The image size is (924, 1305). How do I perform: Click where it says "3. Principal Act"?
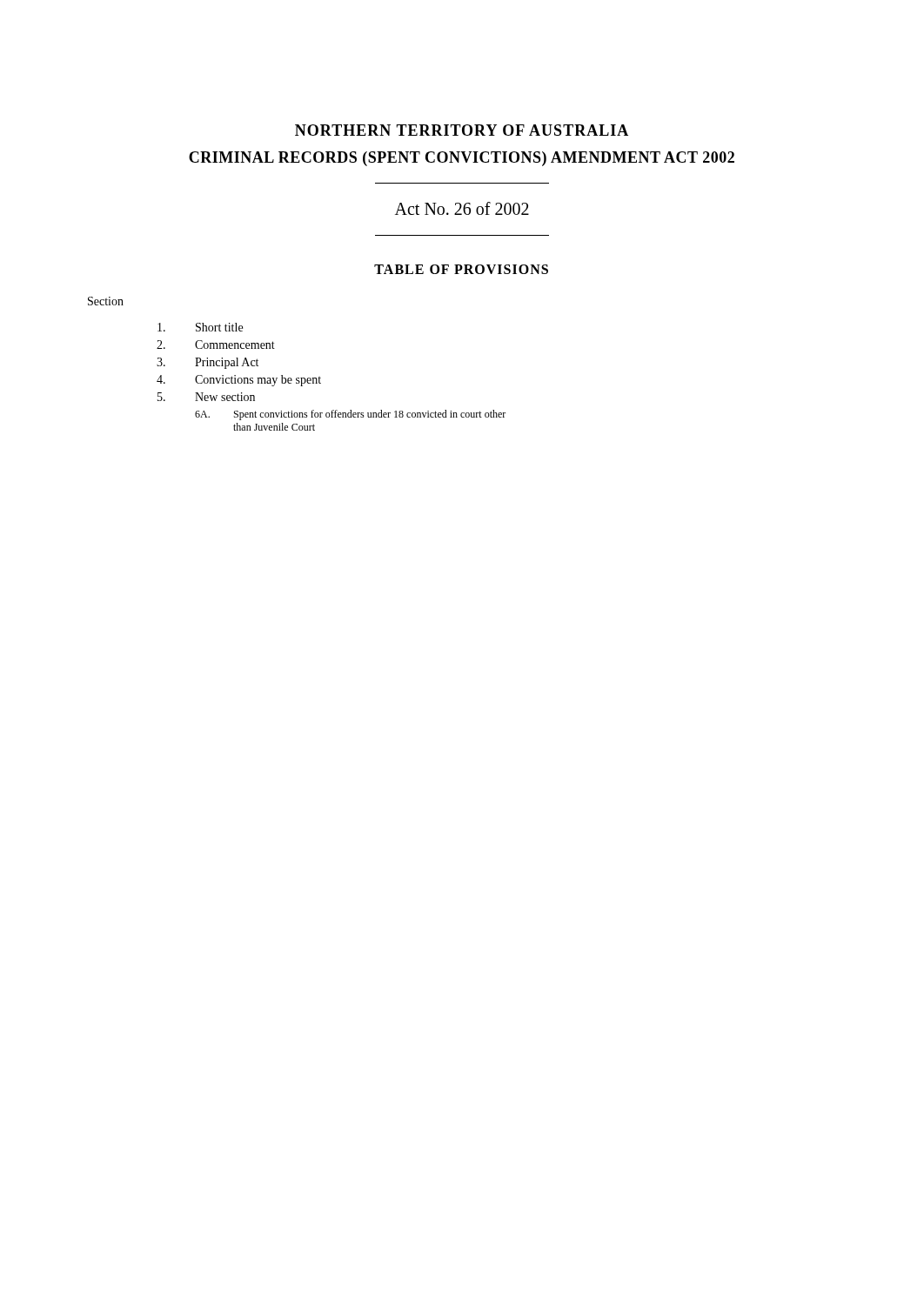click(208, 363)
